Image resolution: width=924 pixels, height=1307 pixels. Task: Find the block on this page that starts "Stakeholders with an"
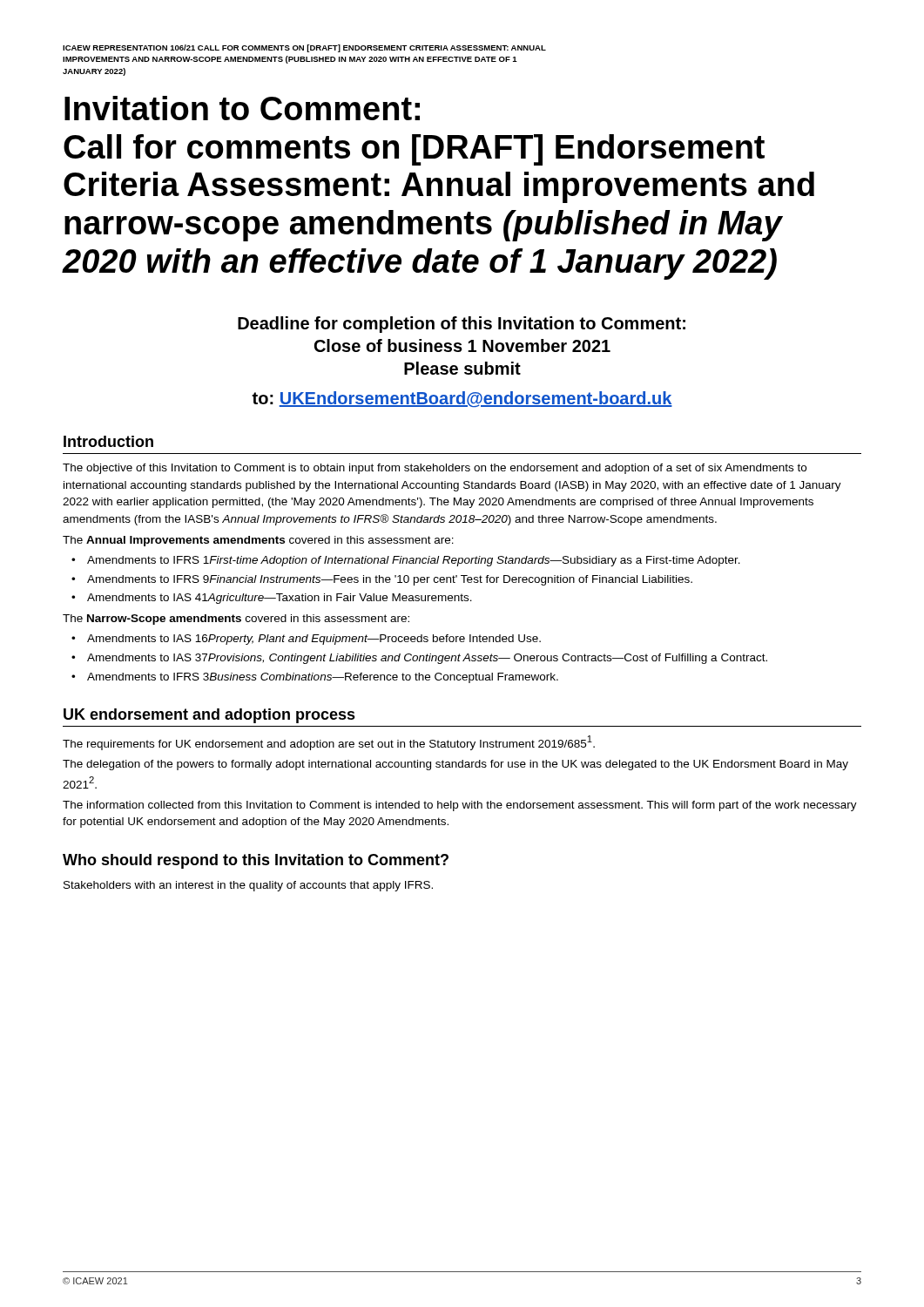248,885
